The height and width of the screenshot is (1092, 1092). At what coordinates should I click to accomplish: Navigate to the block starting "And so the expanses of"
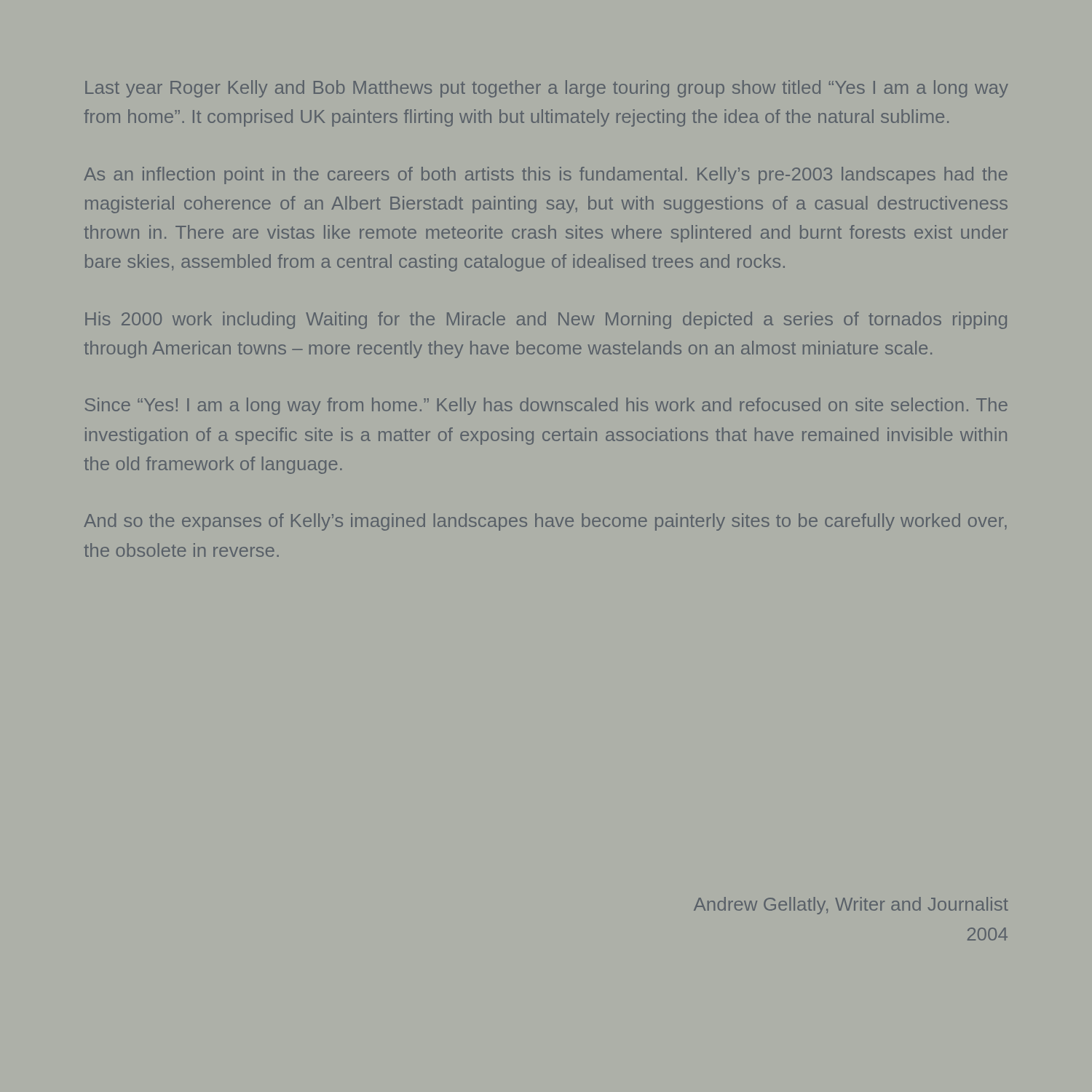pos(546,535)
